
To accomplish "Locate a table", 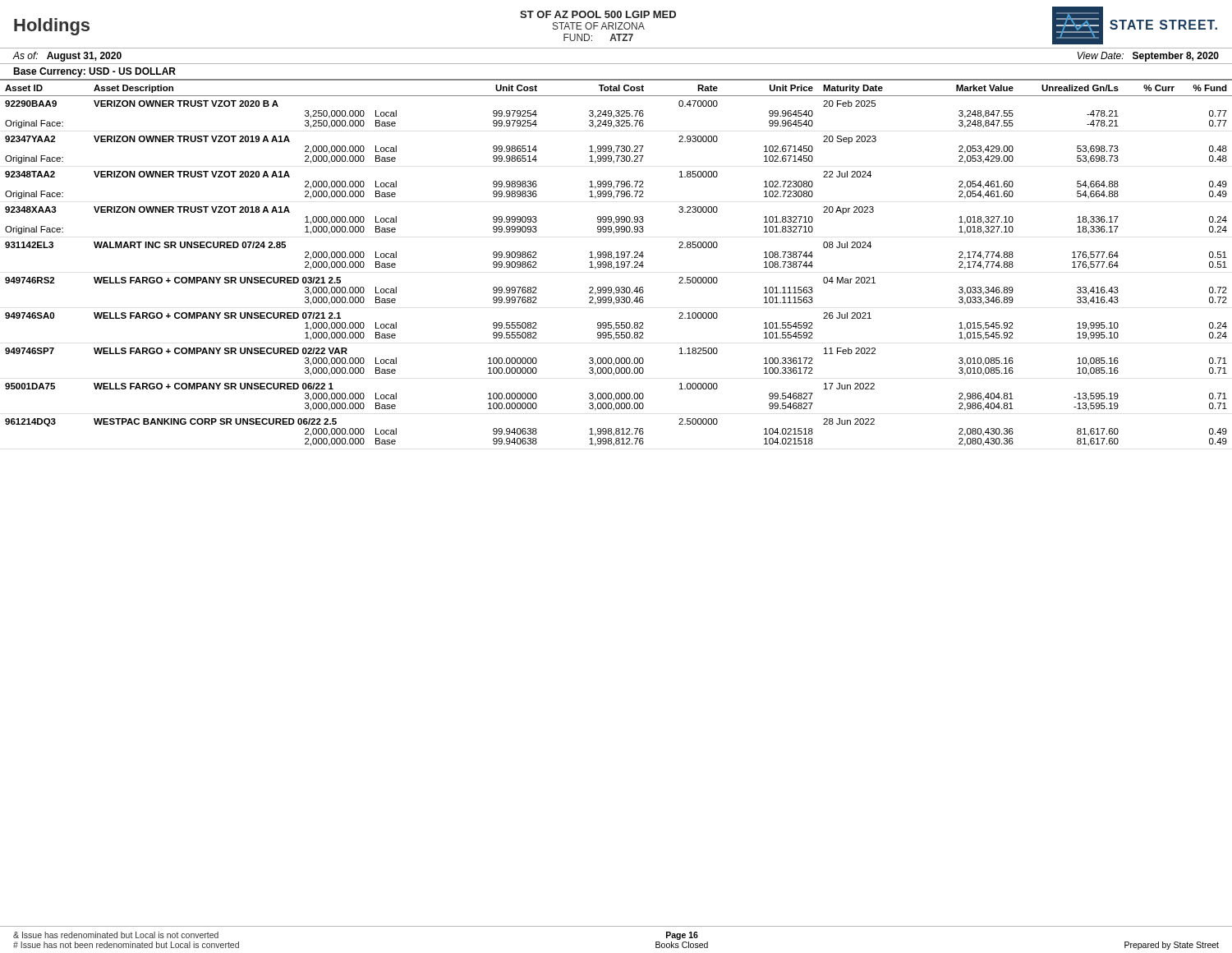I will pos(616,265).
